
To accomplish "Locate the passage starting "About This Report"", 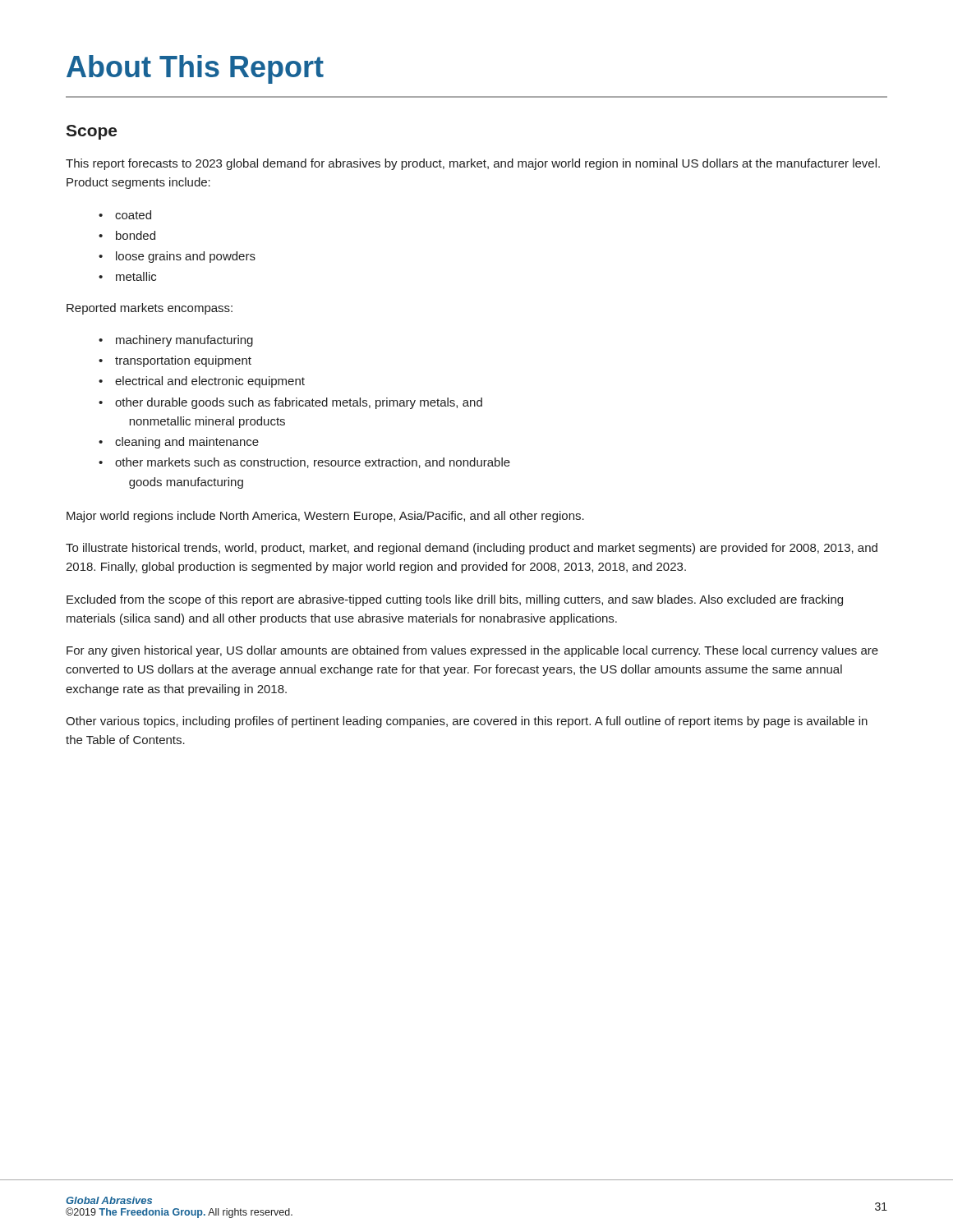I will click(x=195, y=67).
